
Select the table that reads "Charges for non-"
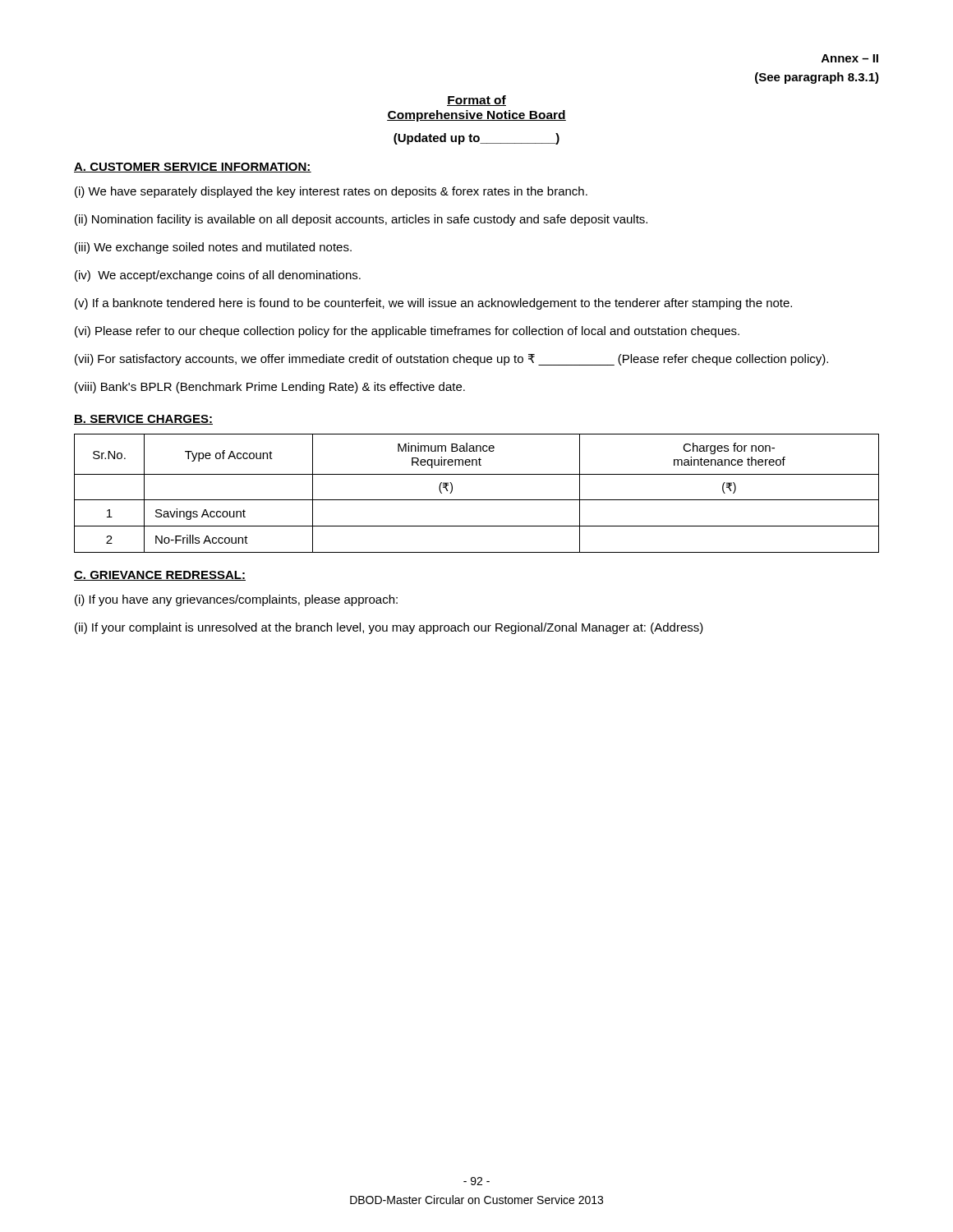476,493
